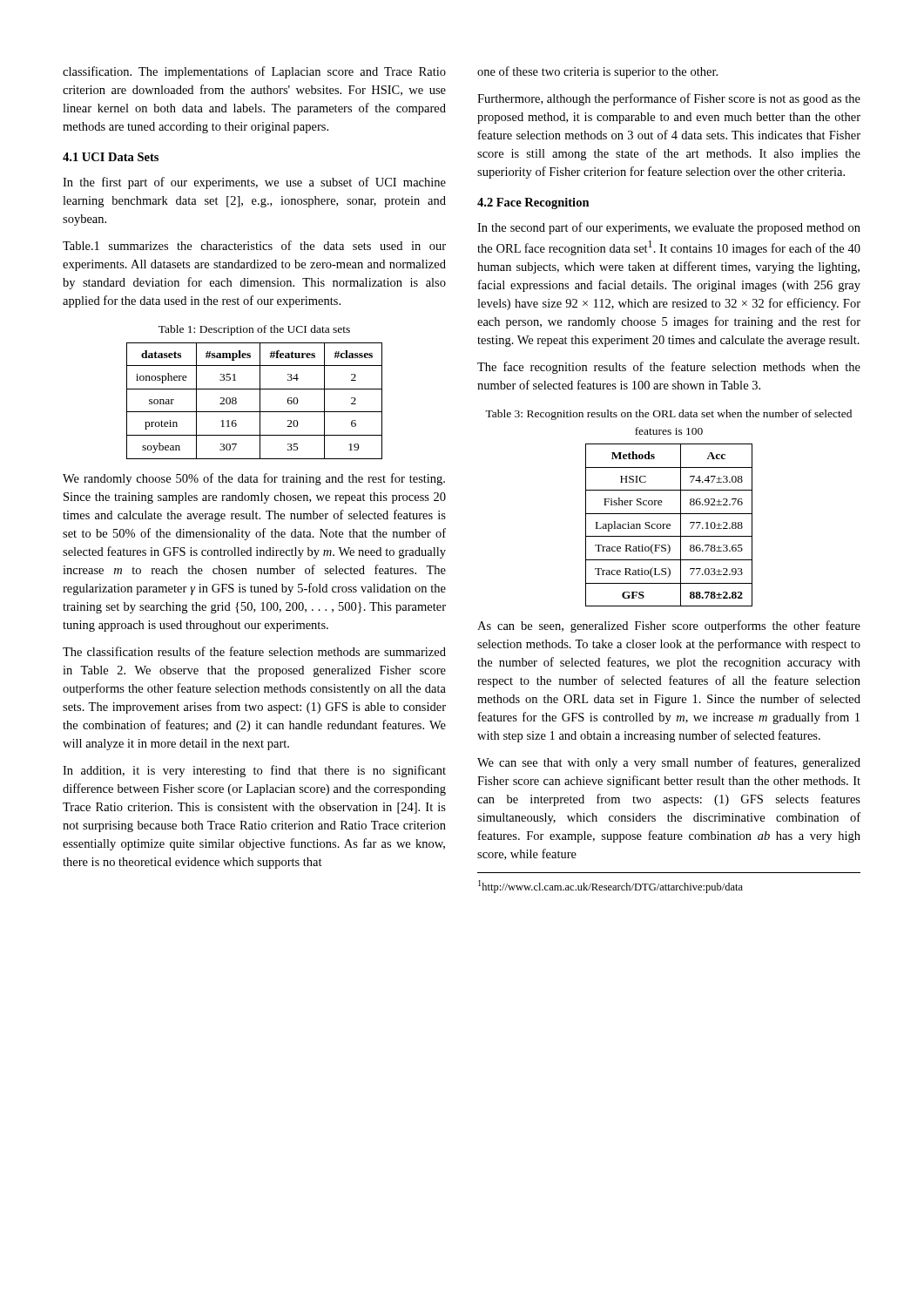Locate the table with the text "Laplacian Score"
The image size is (924, 1307).
coord(669,525)
